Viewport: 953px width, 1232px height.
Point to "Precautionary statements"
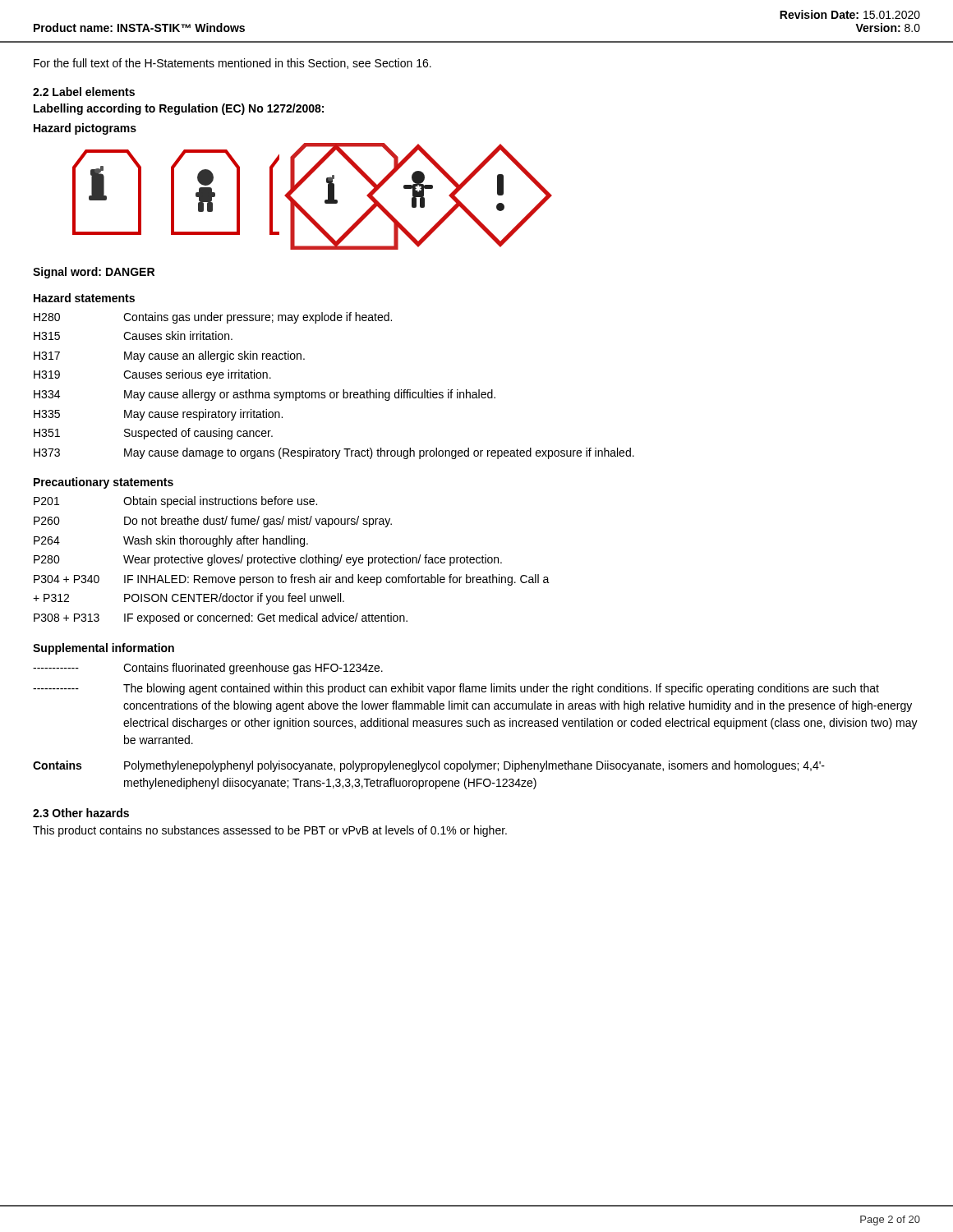(103, 482)
